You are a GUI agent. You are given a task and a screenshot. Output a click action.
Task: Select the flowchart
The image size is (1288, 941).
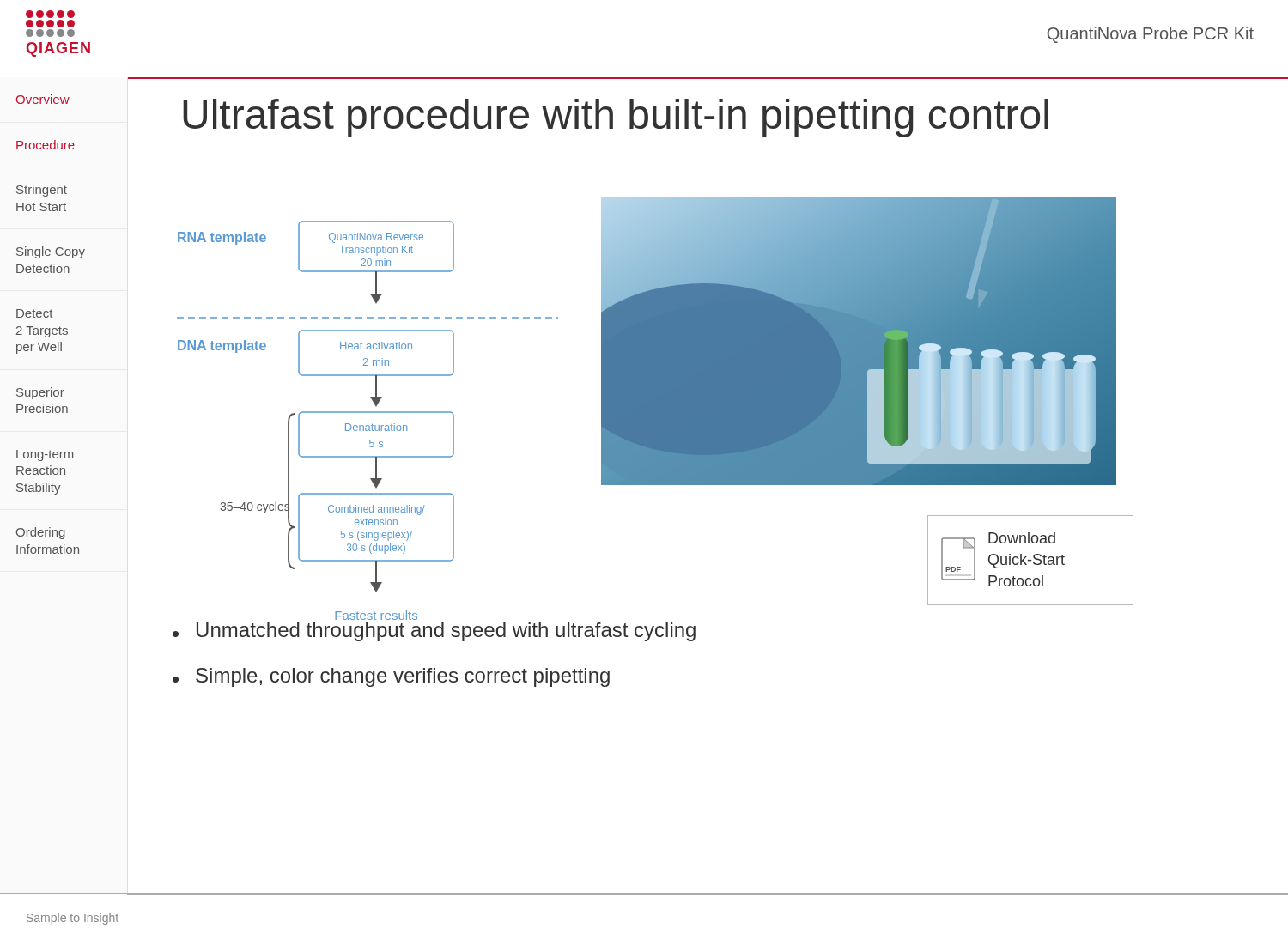pyautogui.click(x=367, y=447)
